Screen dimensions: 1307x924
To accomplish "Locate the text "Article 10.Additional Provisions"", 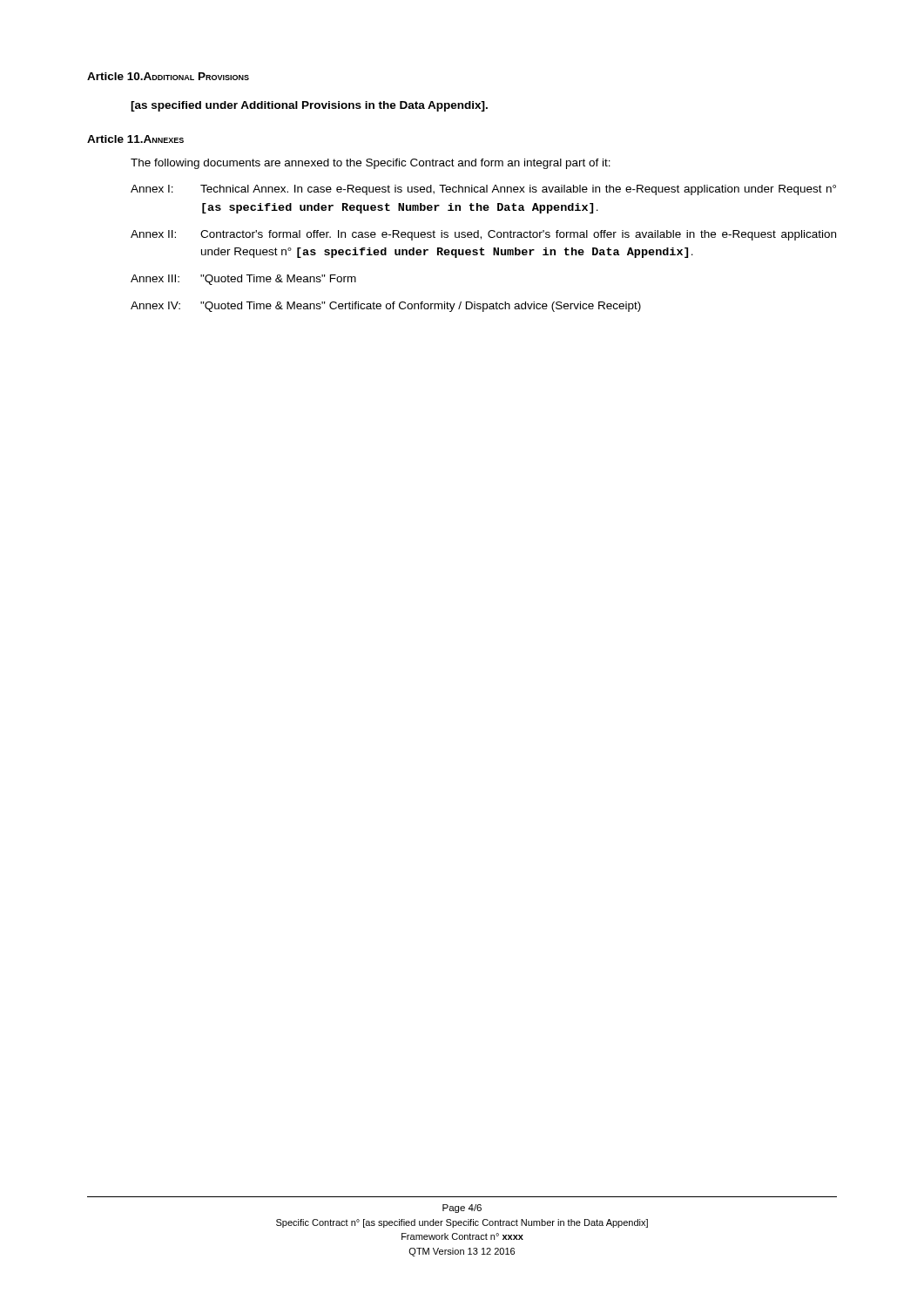I will tap(168, 76).
